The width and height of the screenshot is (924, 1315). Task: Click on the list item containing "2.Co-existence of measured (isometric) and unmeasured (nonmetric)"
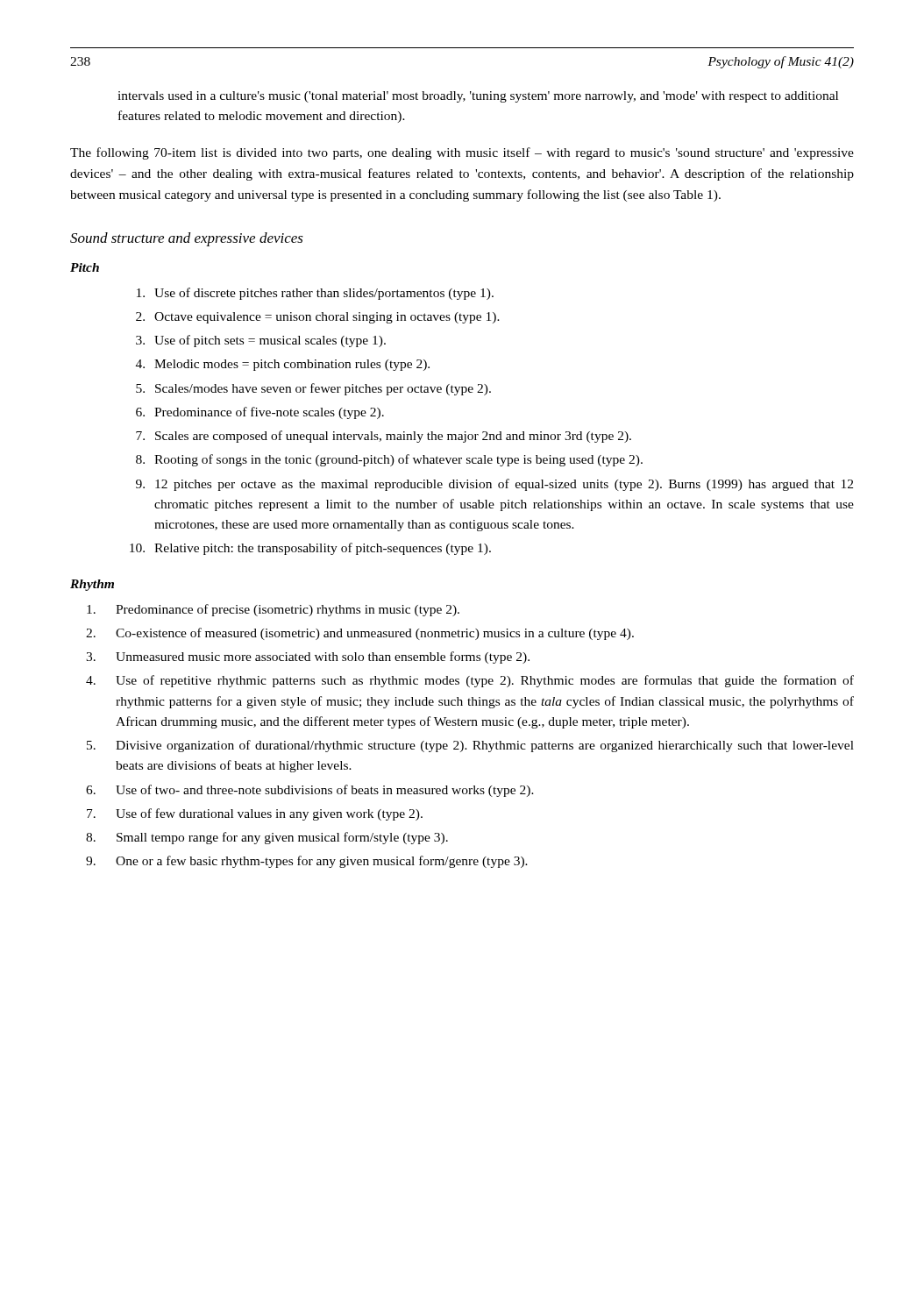(x=470, y=632)
